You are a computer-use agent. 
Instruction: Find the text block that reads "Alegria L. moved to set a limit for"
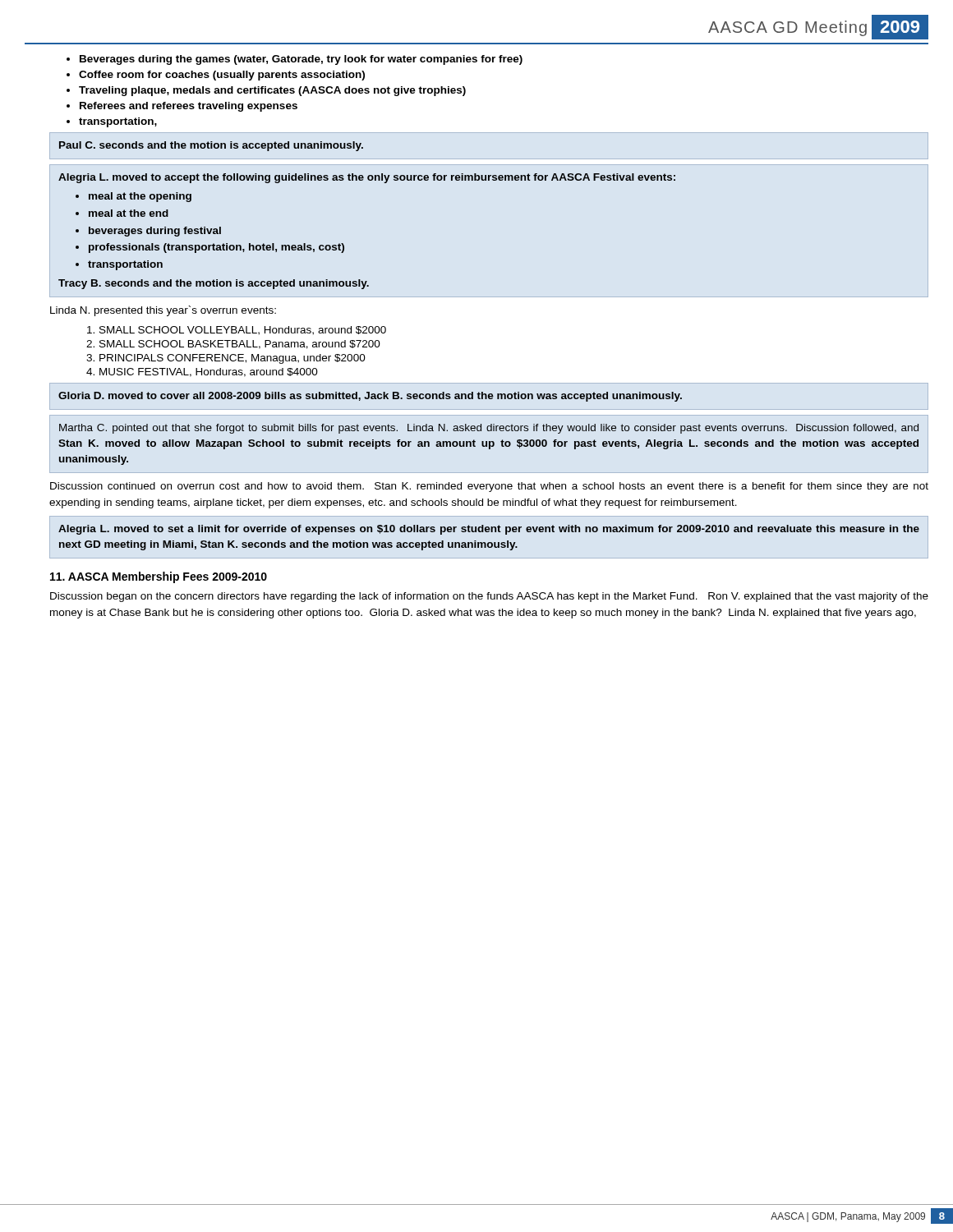pyautogui.click(x=489, y=537)
